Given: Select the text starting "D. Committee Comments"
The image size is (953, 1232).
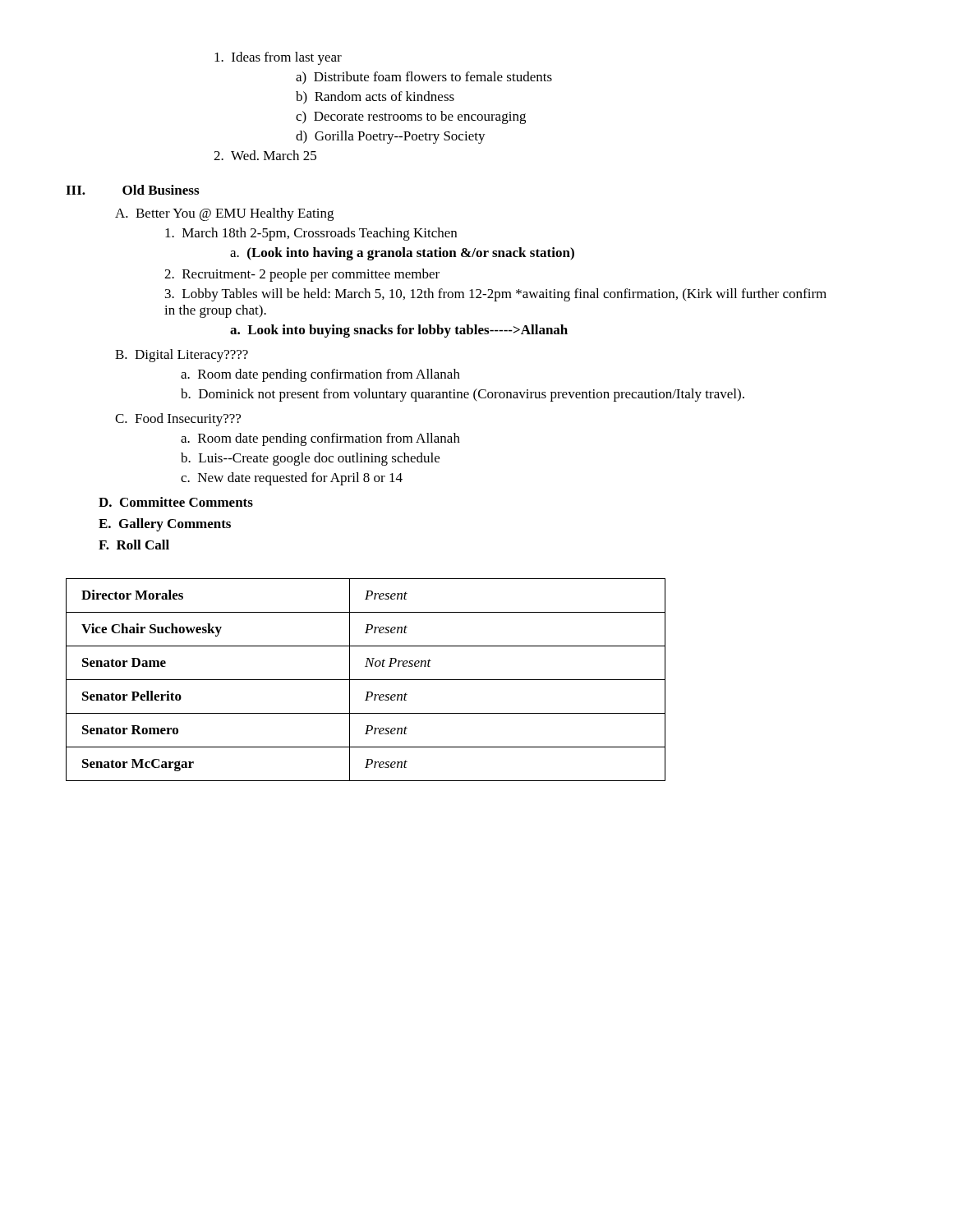Looking at the screenshot, I should (176, 502).
